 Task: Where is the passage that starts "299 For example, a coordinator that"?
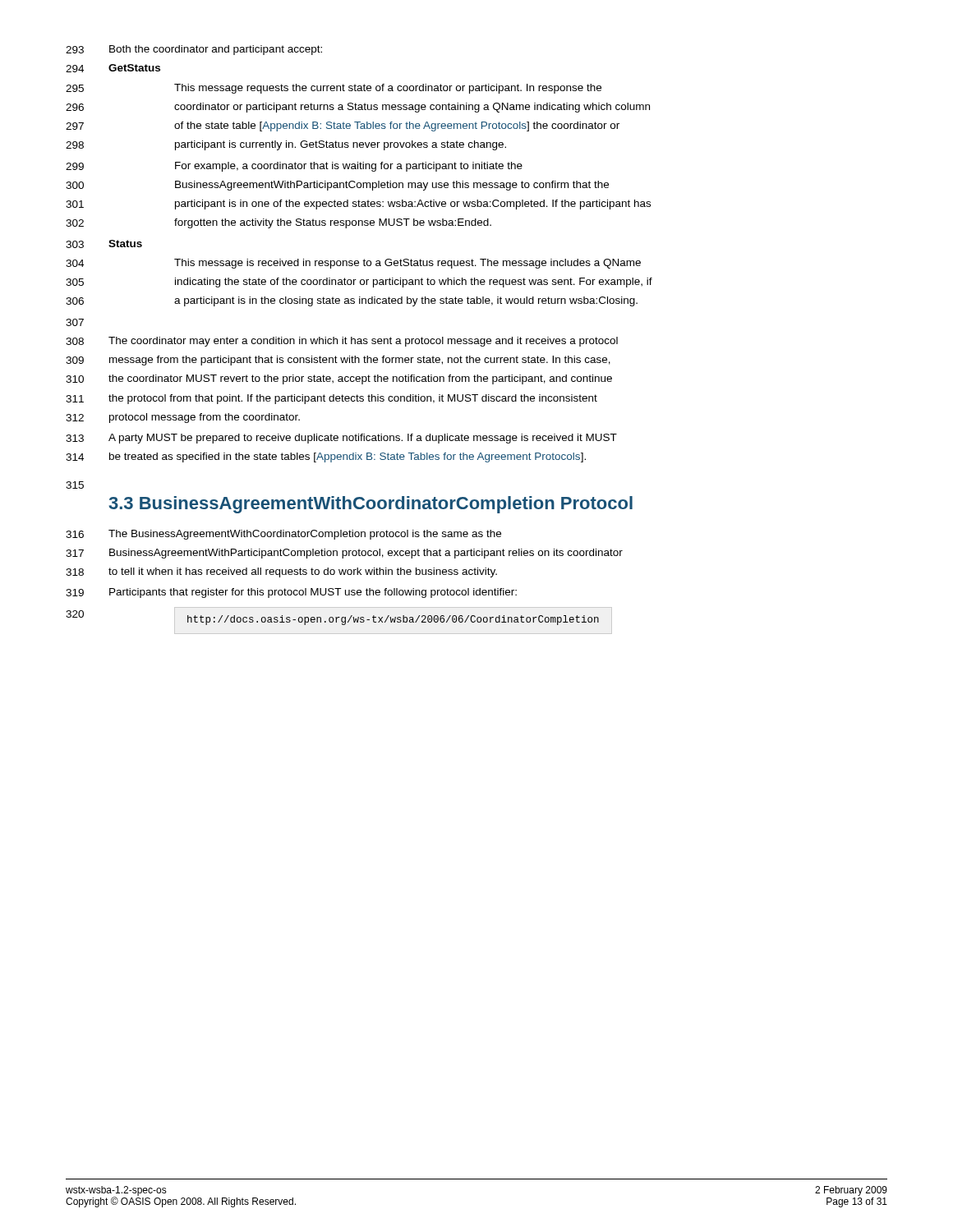tap(476, 166)
